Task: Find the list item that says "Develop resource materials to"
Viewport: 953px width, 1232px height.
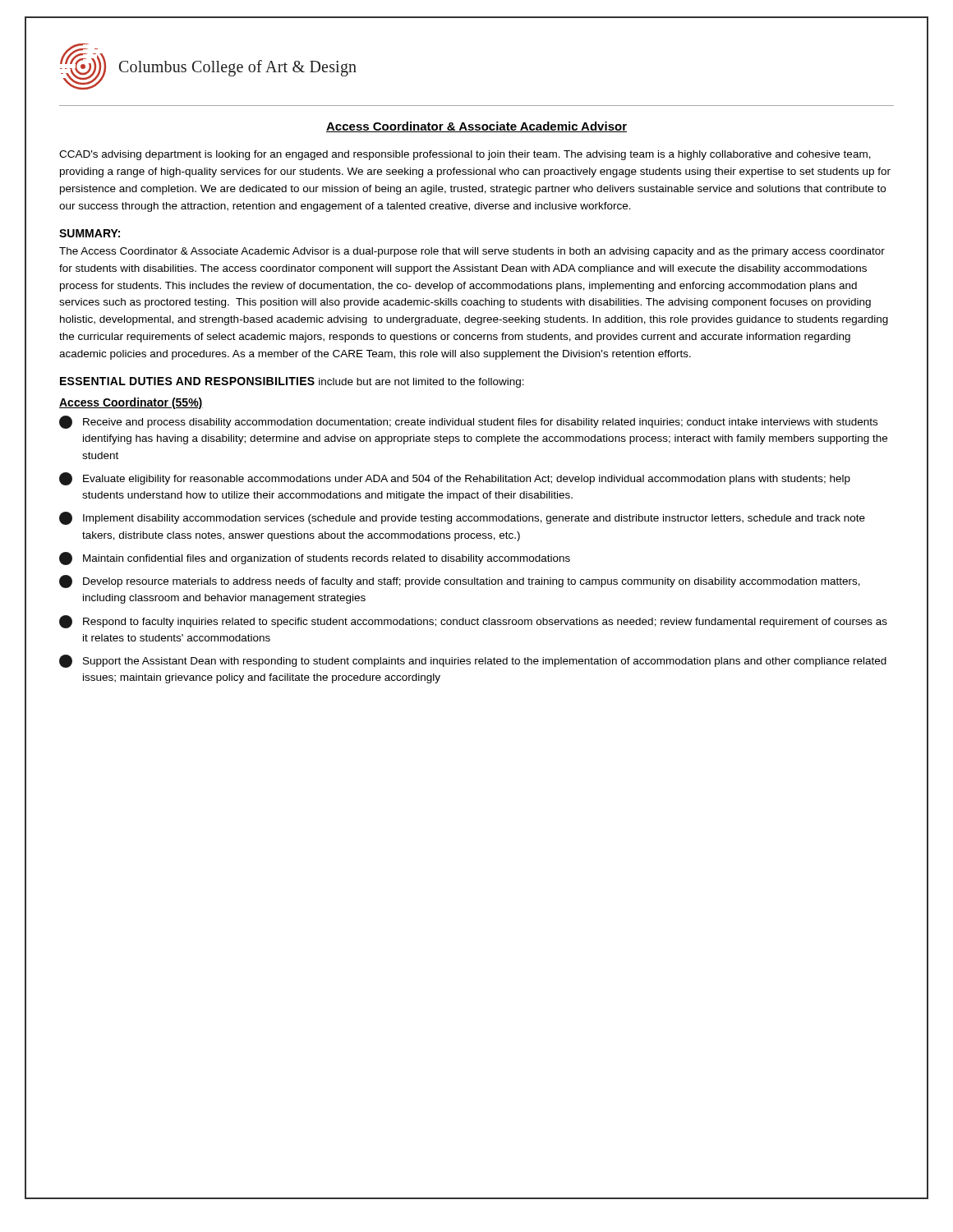Action: point(476,590)
